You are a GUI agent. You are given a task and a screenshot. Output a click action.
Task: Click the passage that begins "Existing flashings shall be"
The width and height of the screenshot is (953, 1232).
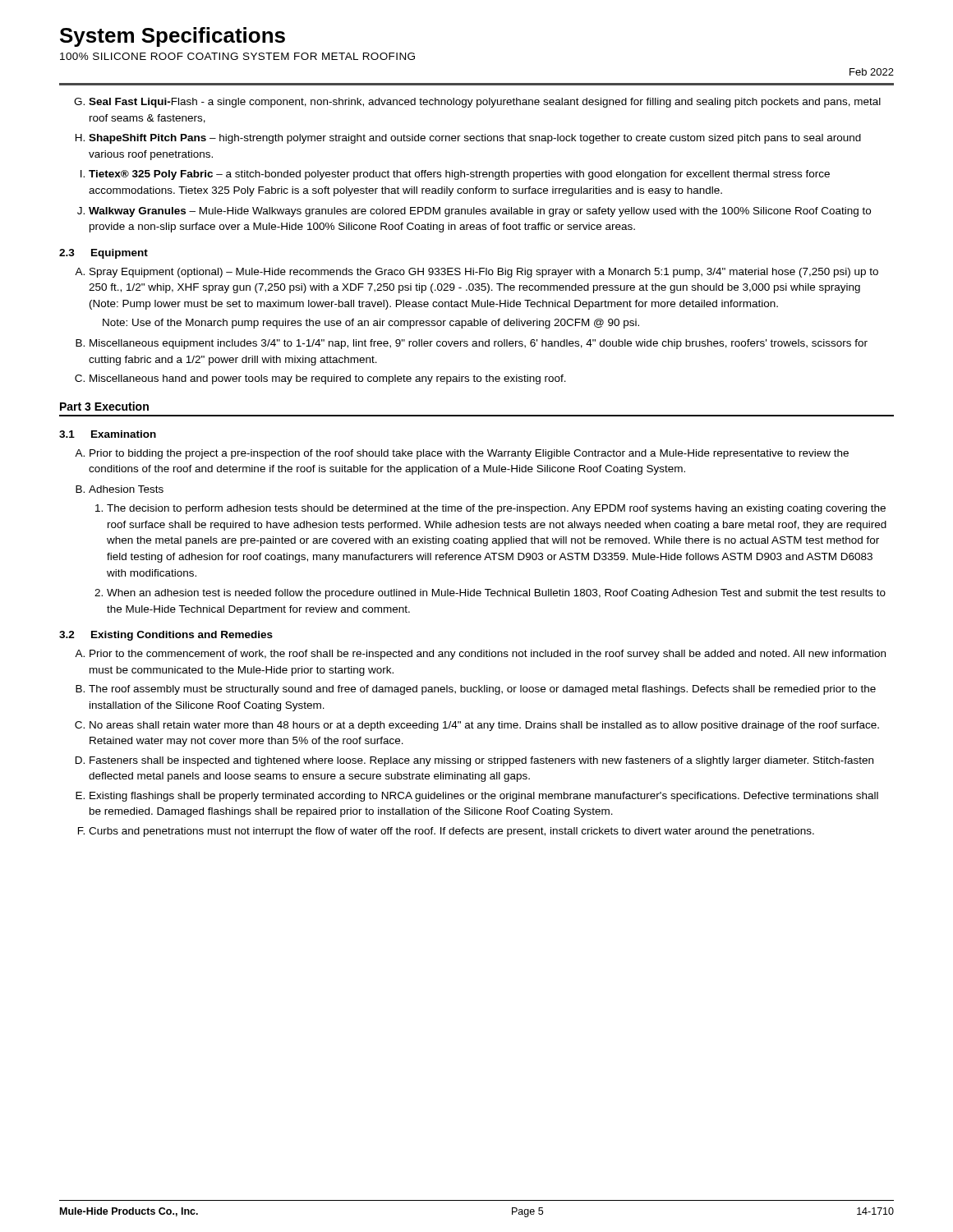[x=476, y=804]
